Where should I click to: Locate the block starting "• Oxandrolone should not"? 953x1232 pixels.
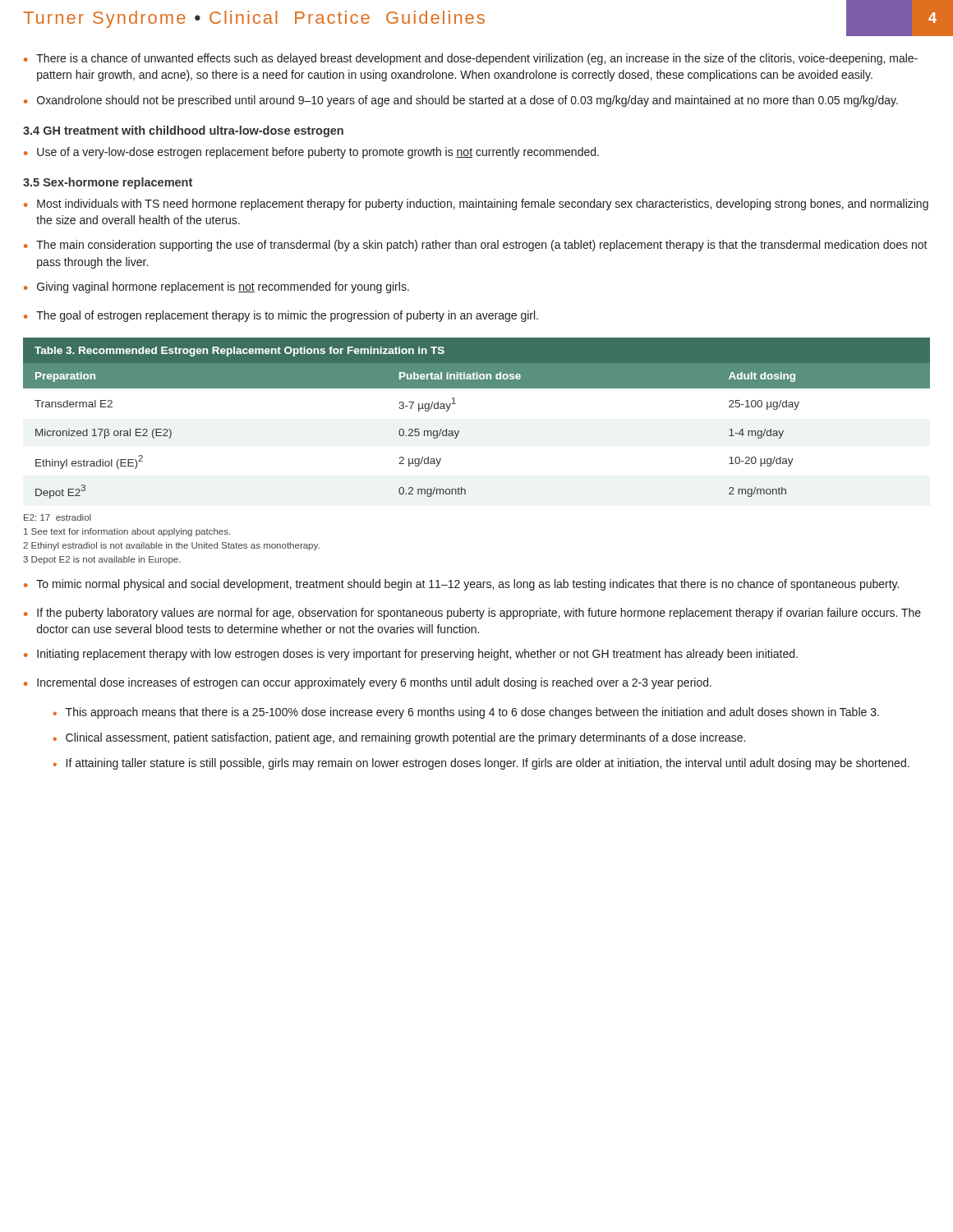coord(476,102)
